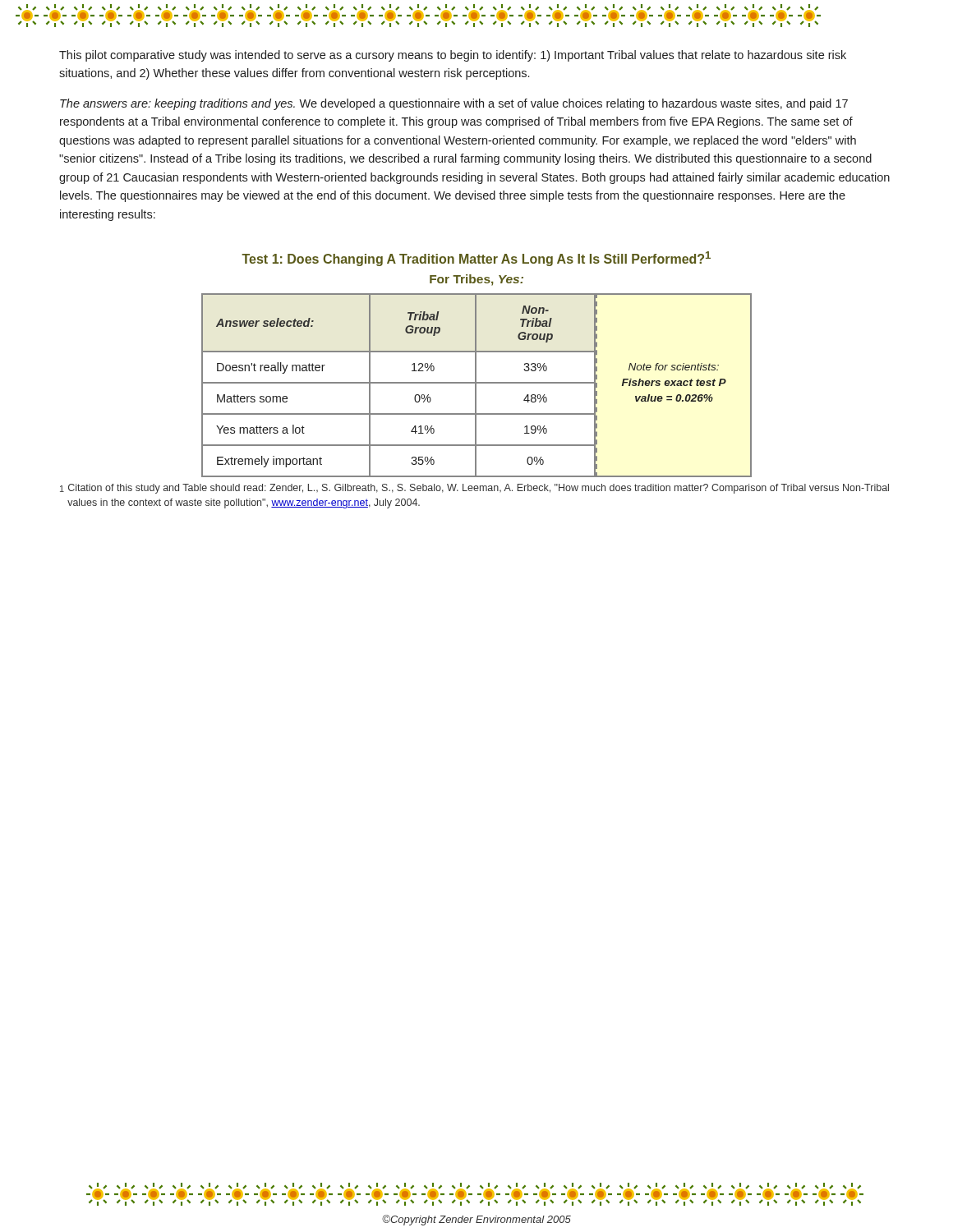This screenshot has height=1232, width=953.
Task: Locate the block starting "Test 1: Does"
Action: [x=476, y=257]
